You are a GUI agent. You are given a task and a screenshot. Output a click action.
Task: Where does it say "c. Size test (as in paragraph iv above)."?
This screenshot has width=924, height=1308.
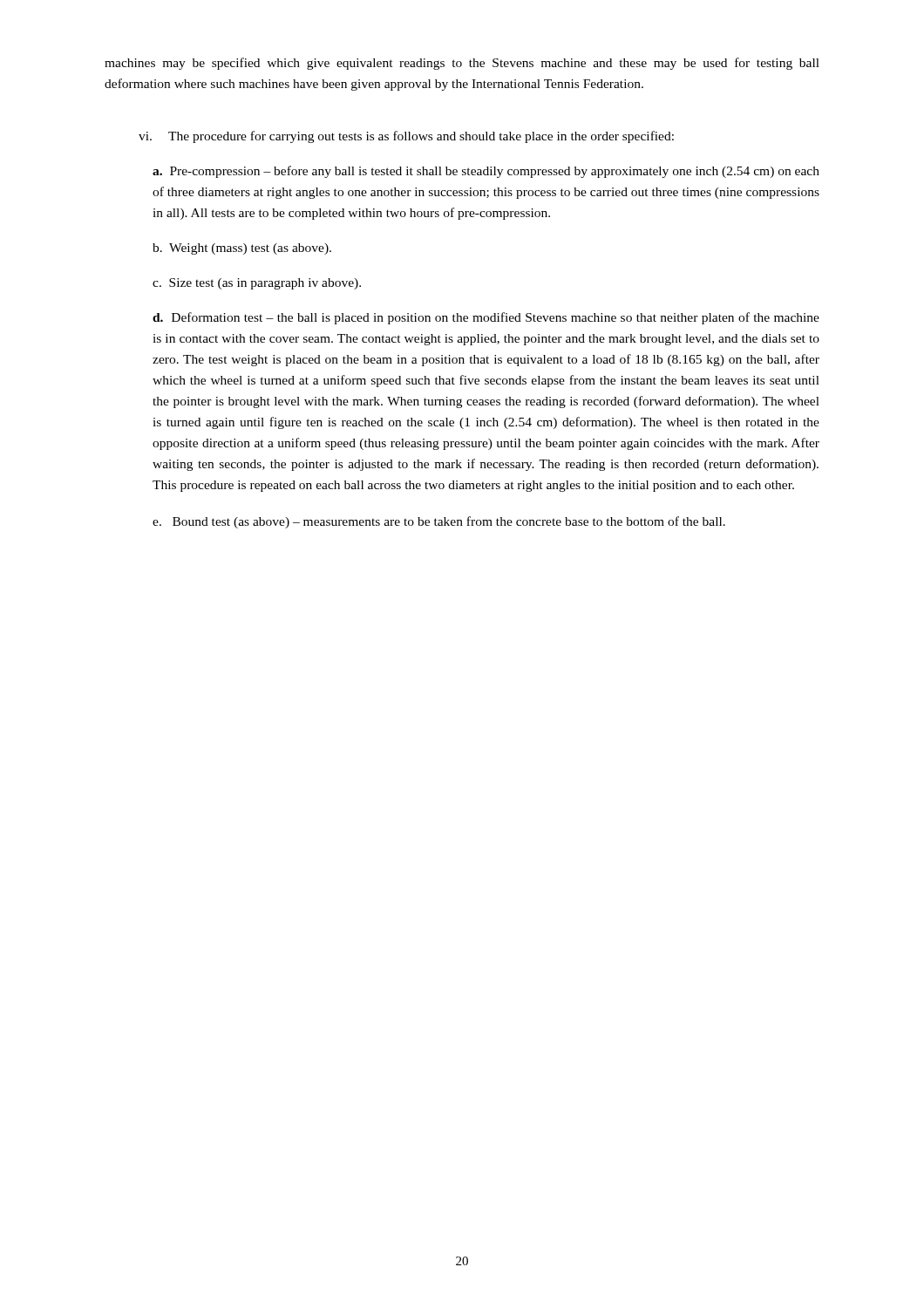[x=257, y=282]
